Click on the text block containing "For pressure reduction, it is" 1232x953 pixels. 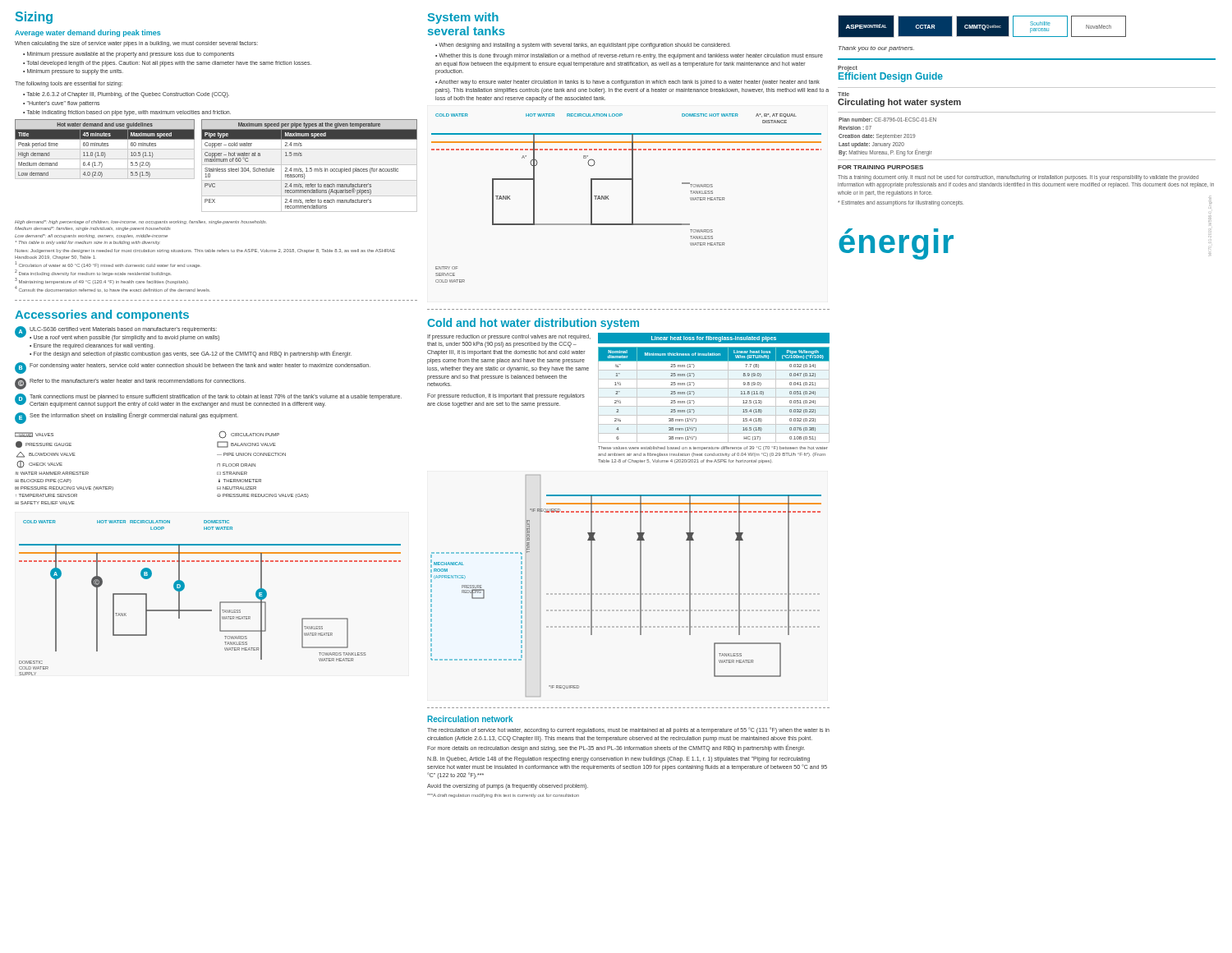(506, 400)
